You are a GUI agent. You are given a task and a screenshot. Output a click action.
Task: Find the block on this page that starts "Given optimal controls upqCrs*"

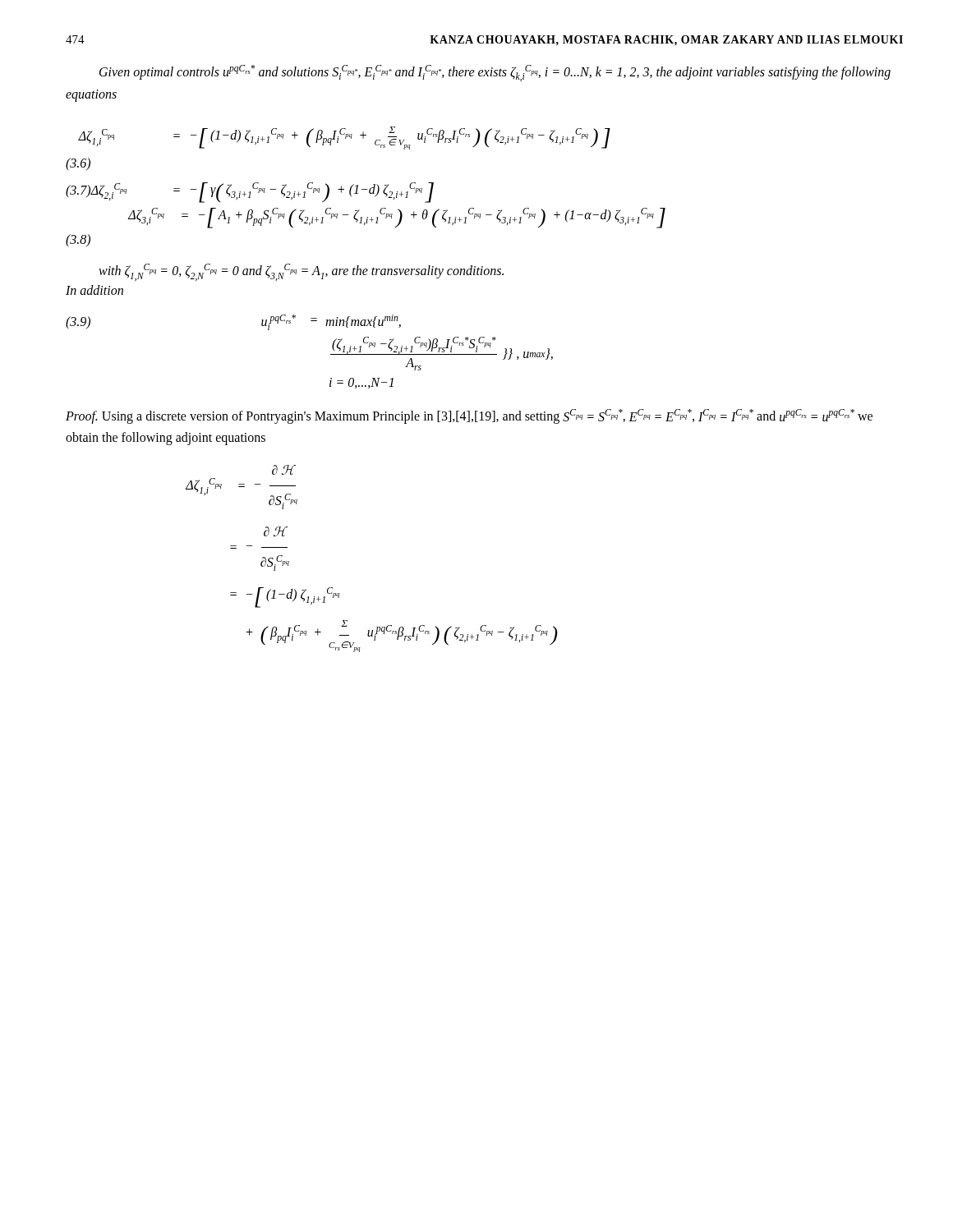(485, 83)
